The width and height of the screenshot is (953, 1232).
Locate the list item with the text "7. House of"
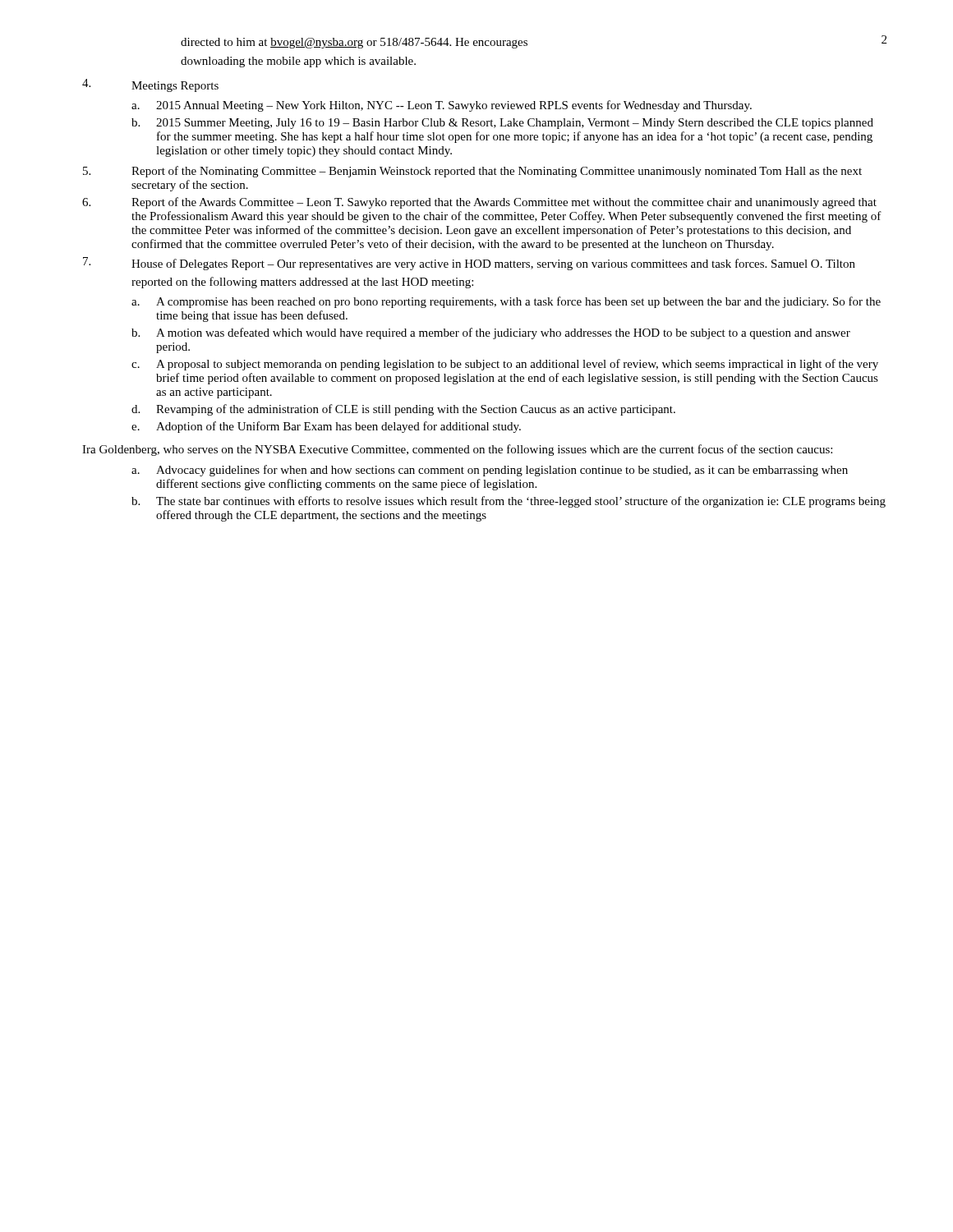coord(485,345)
